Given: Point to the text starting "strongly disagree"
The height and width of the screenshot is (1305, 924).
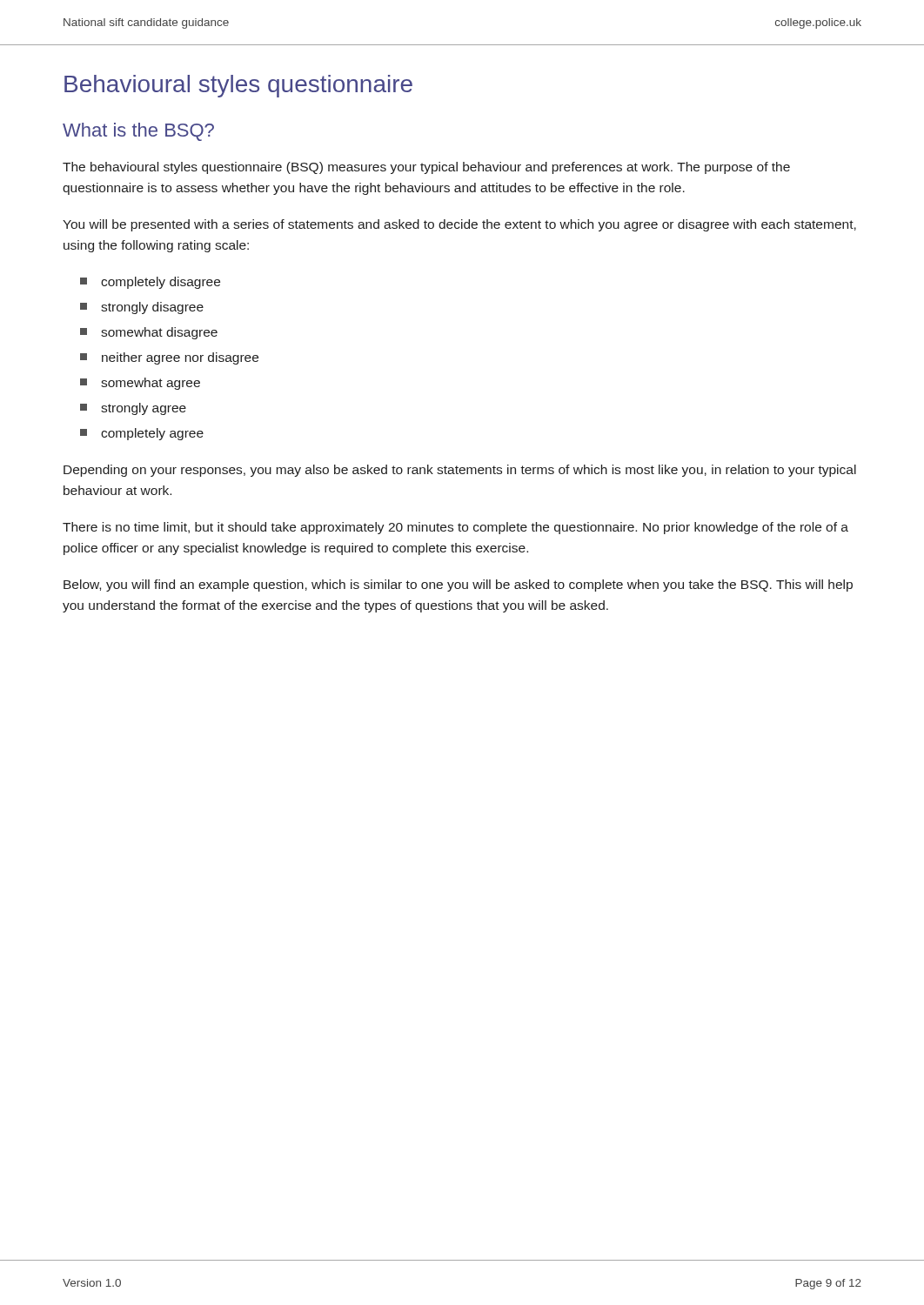Looking at the screenshot, I should [142, 307].
